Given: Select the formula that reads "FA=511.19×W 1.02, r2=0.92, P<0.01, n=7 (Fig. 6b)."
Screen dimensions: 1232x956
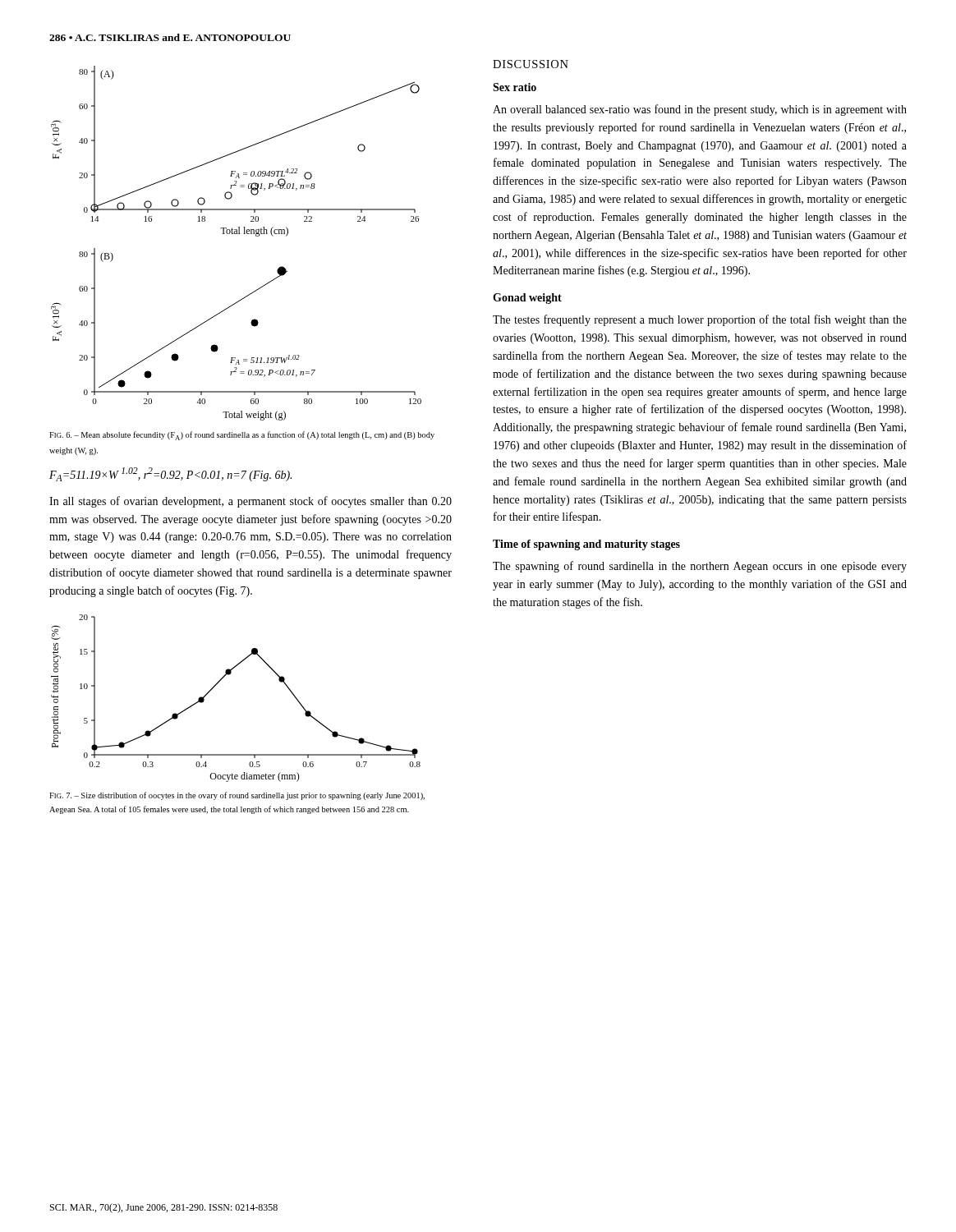Looking at the screenshot, I should (171, 475).
